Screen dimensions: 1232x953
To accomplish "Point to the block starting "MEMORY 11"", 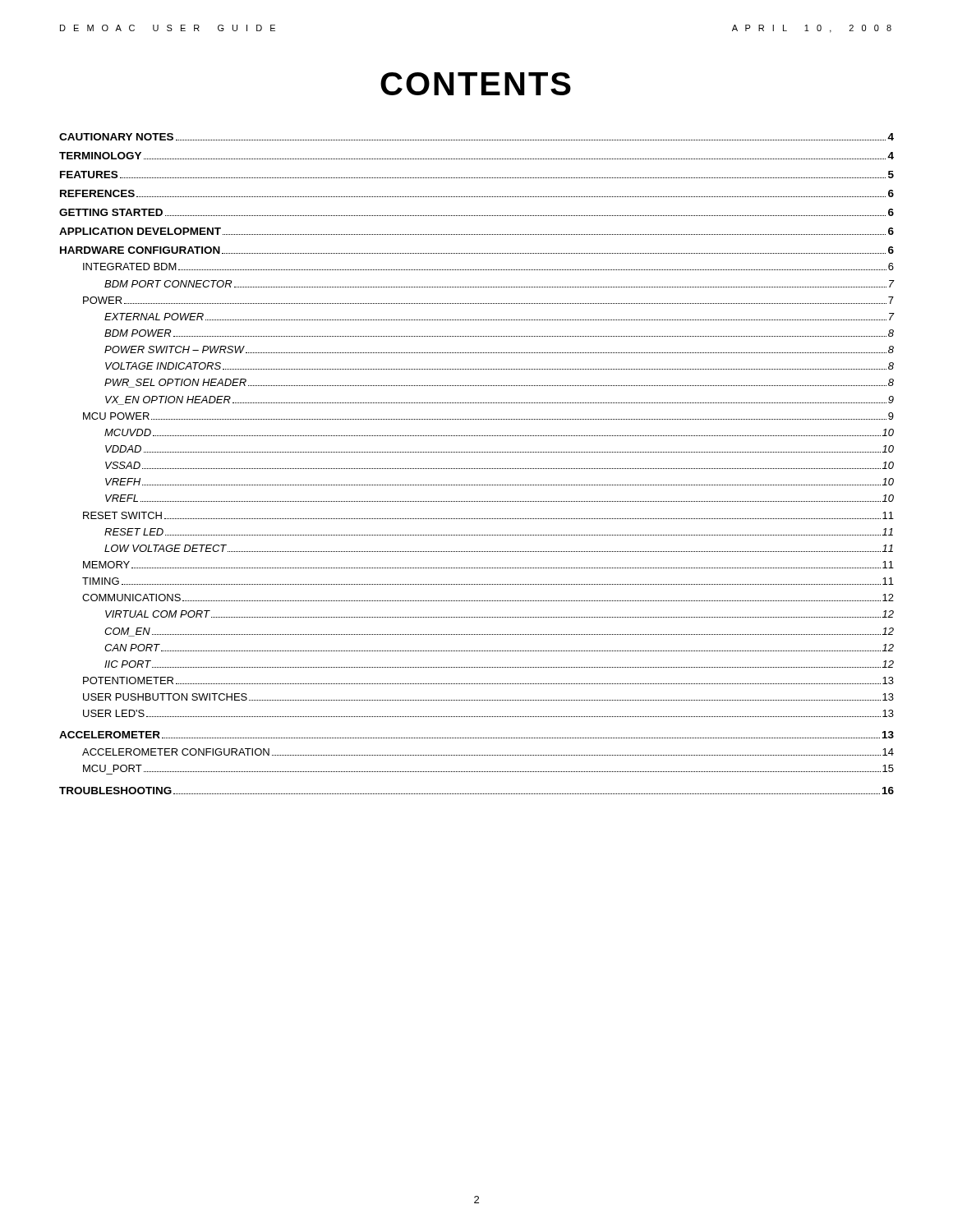I will point(476,565).
